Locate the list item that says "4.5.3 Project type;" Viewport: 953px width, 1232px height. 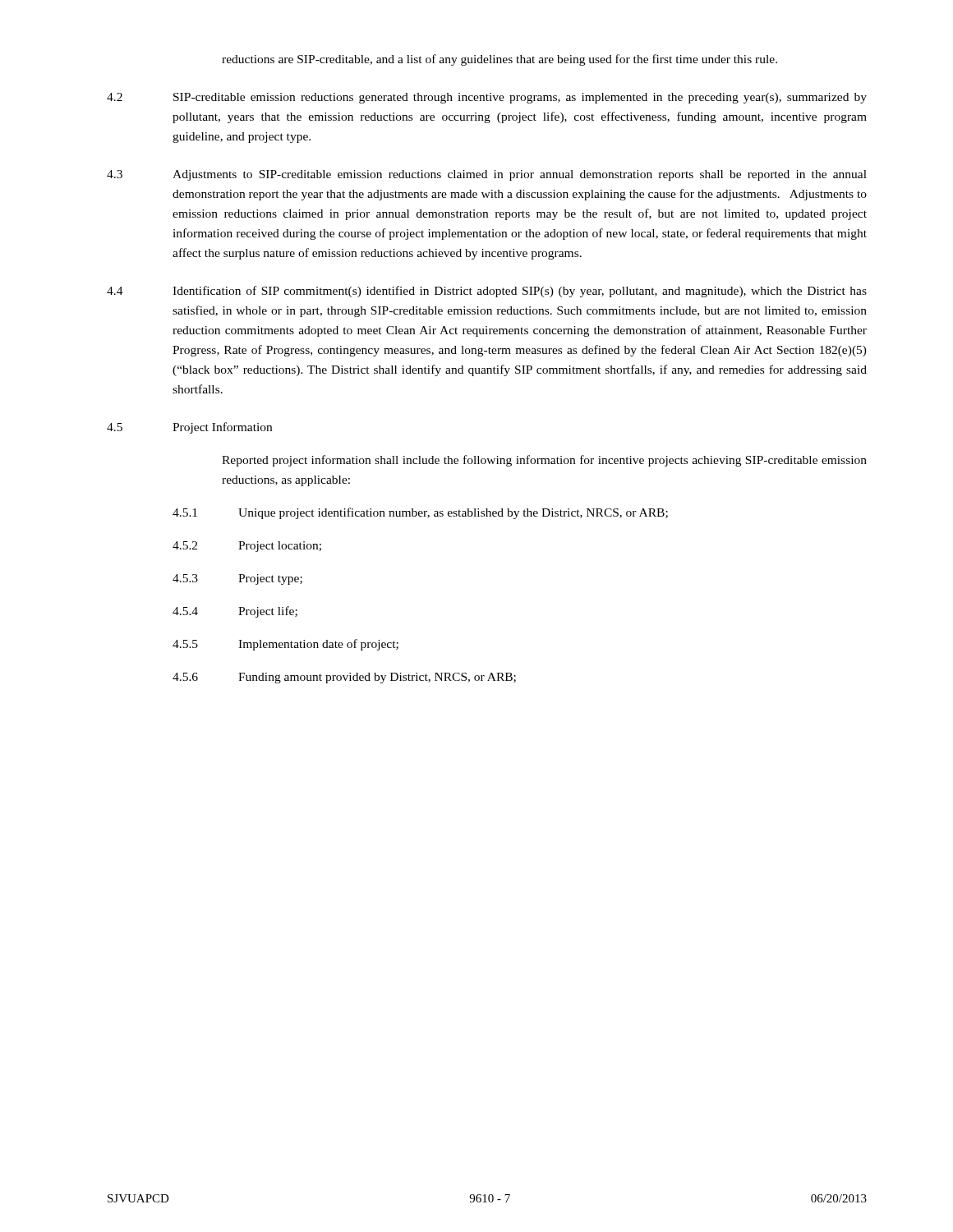point(237,579)
